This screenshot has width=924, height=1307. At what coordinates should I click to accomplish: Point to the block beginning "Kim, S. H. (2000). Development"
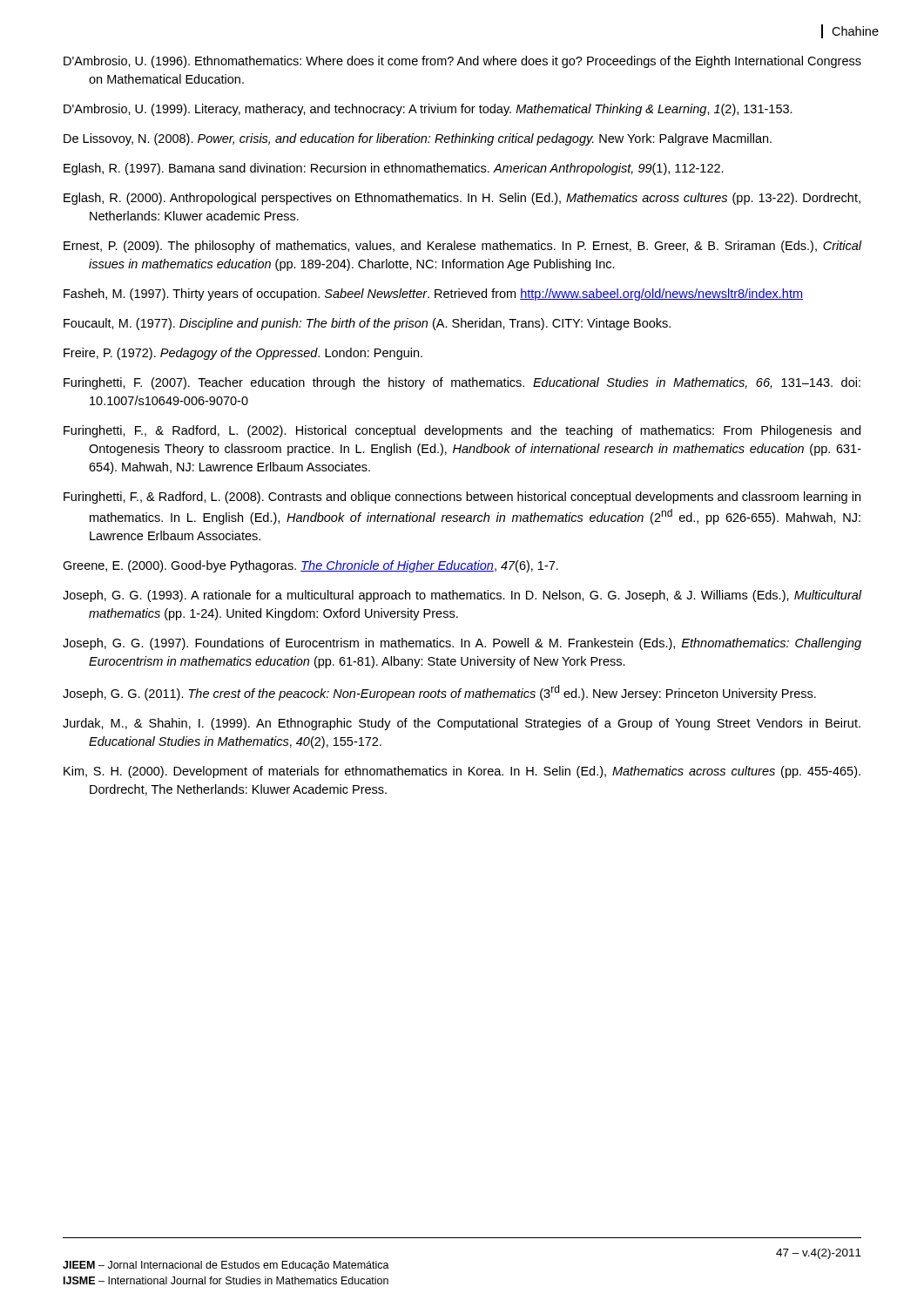click(462, 780)
